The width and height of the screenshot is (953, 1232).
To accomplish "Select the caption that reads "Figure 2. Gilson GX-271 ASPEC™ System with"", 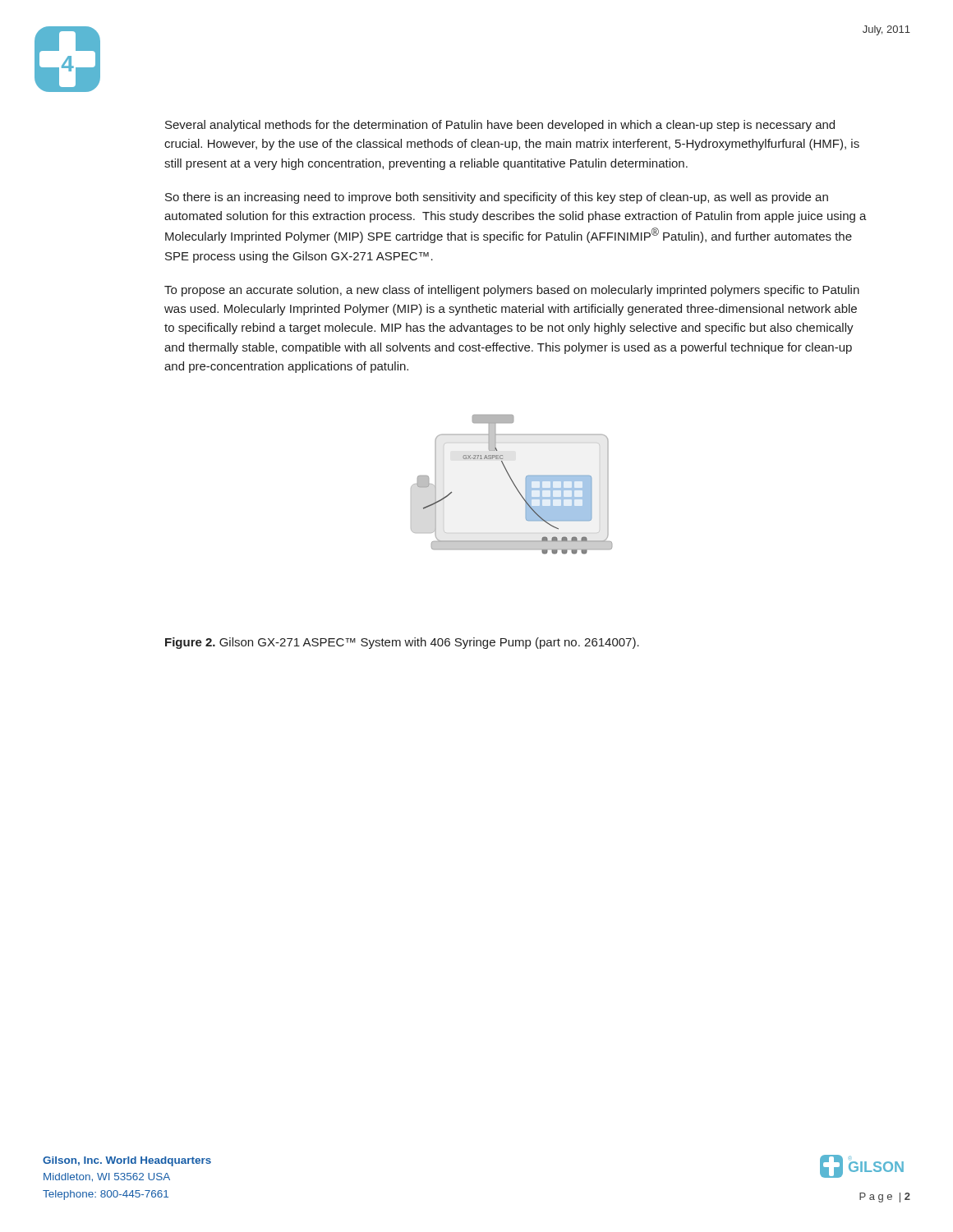I will [518, 642].
